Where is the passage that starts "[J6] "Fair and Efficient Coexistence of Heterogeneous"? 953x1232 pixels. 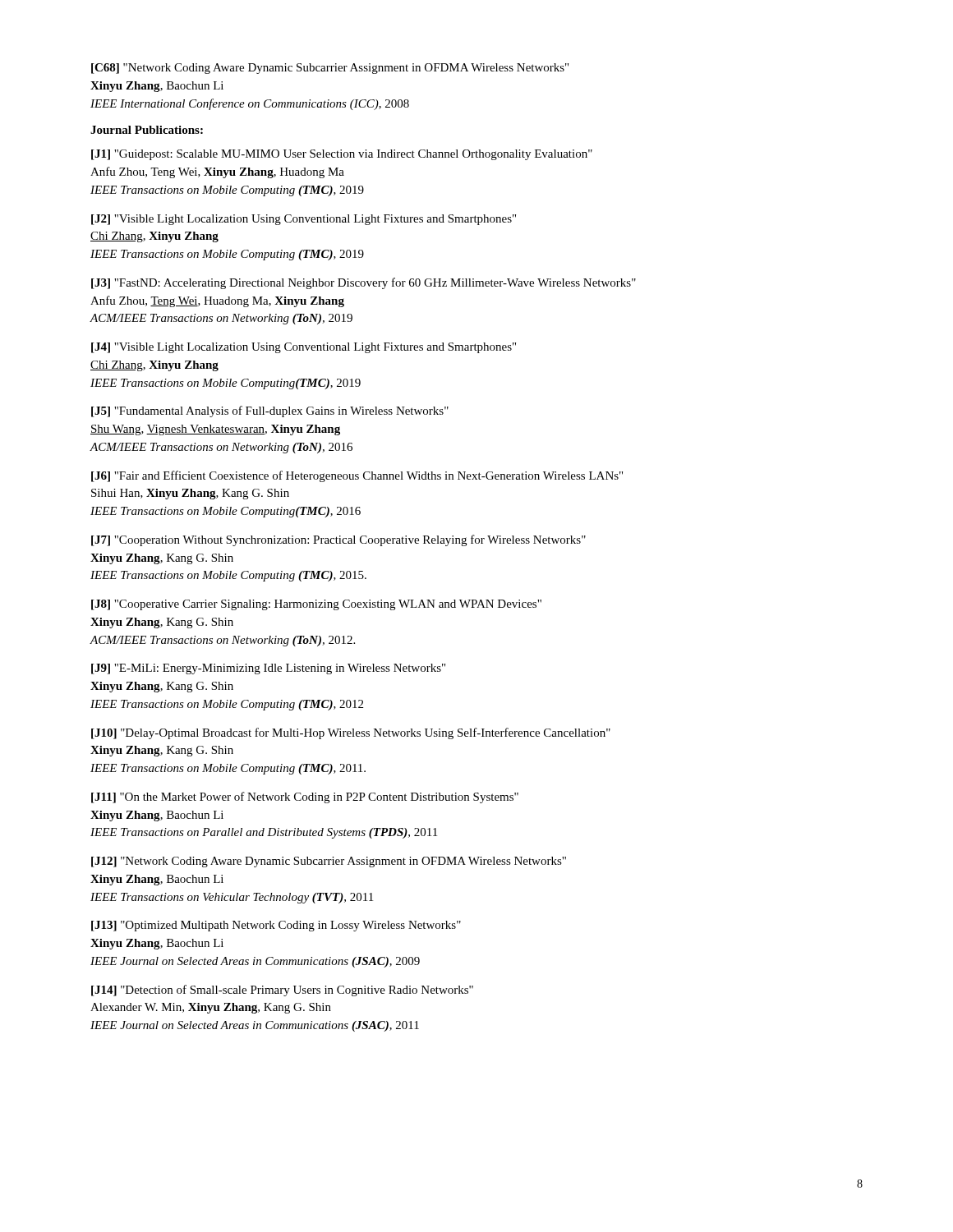pyautogui.click(x=357, y=476)
